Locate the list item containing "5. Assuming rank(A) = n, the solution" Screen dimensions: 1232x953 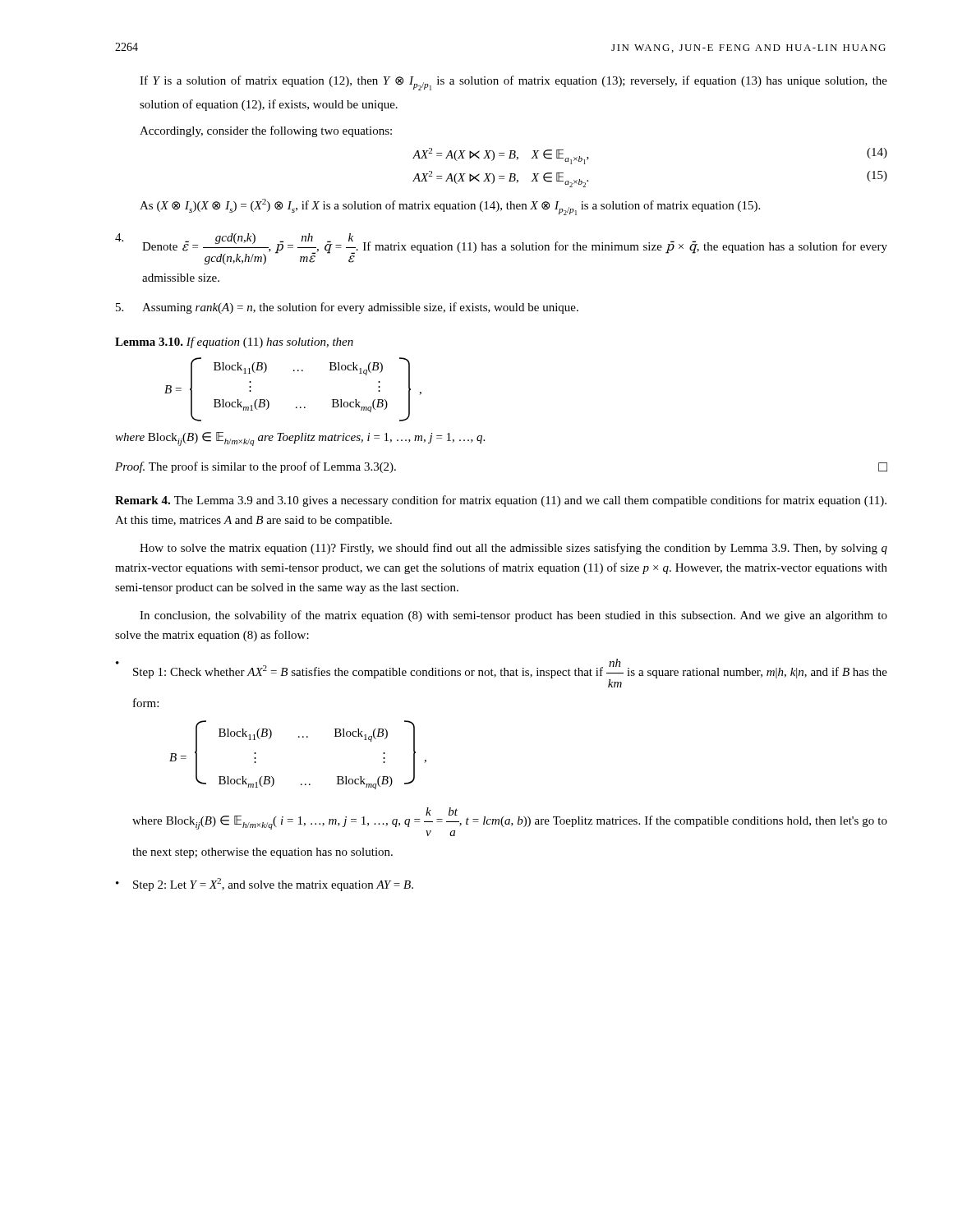pos(347,307)
